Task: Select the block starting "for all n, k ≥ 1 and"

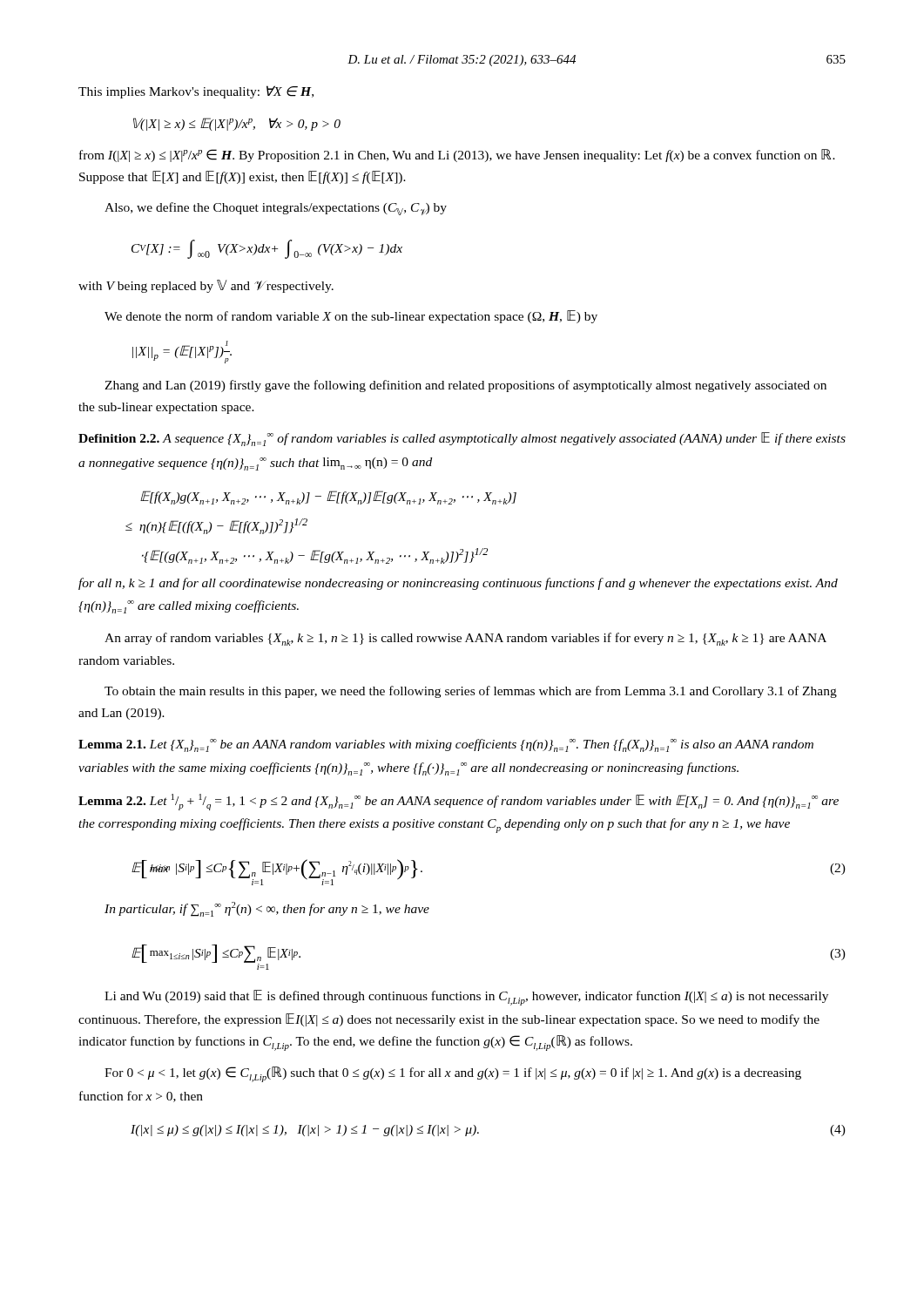Action: coord(458,596)
